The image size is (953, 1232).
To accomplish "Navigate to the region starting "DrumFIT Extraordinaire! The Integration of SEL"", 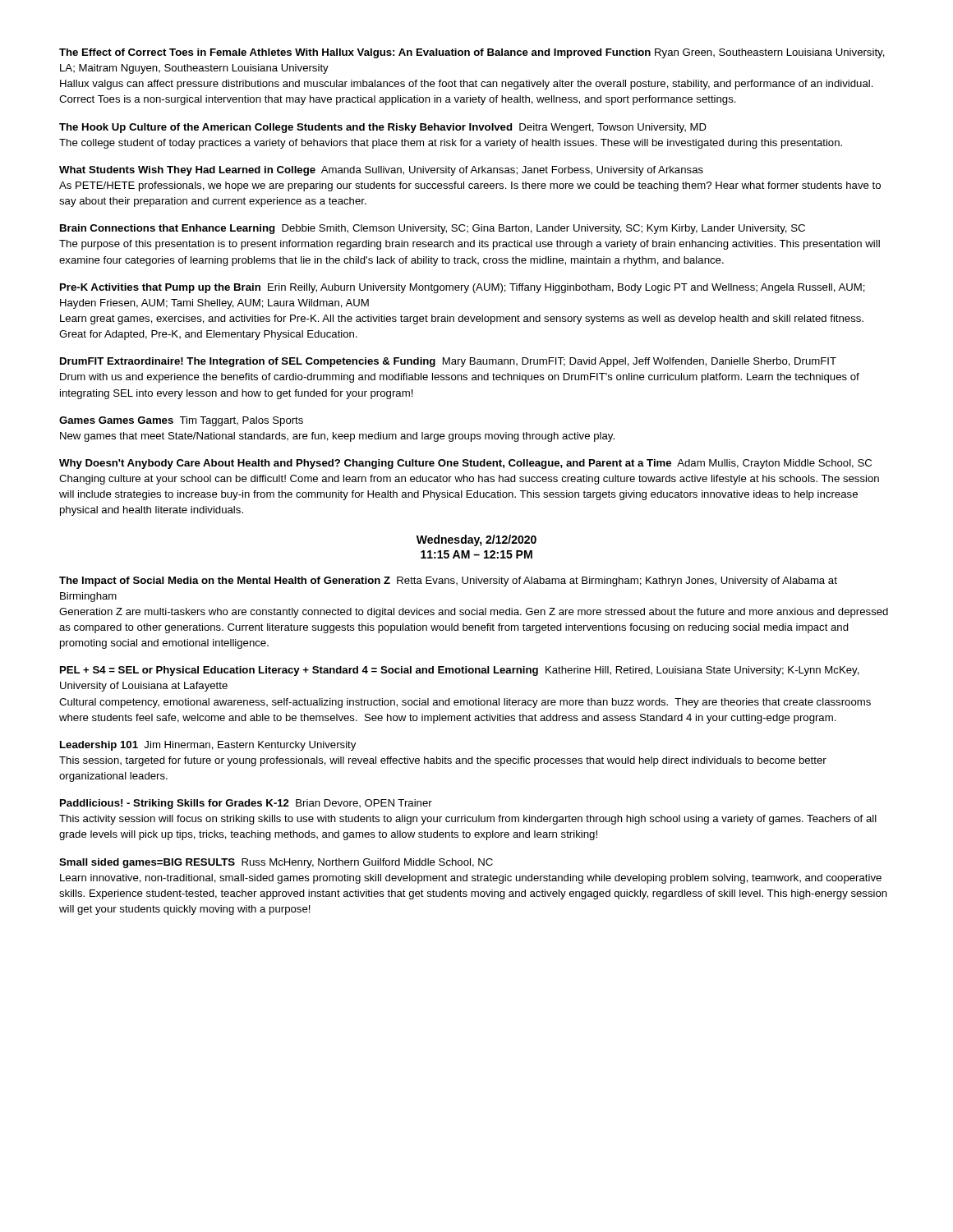I will (x=476, y=377).
